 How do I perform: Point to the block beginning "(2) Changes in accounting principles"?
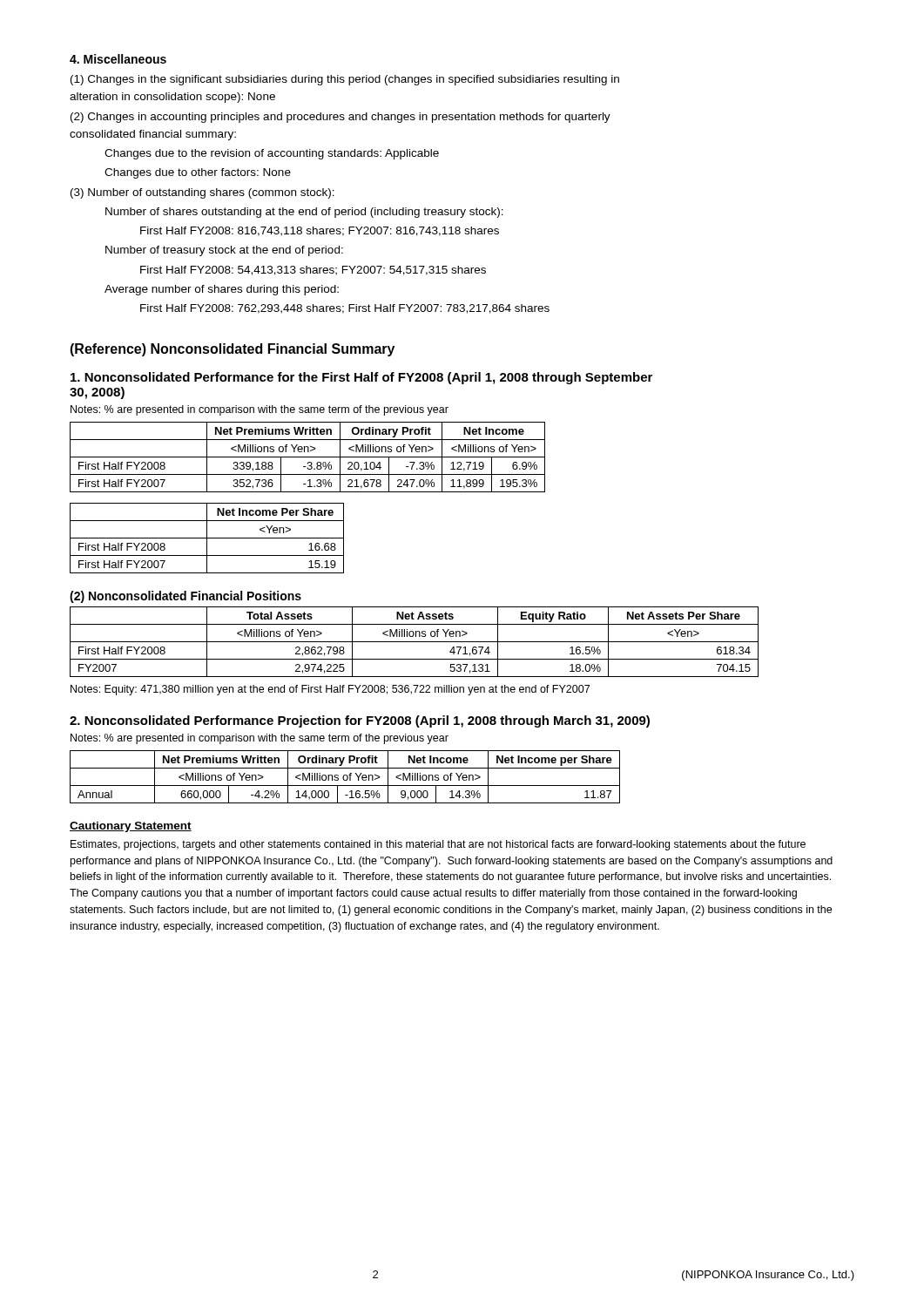point(340,125)
